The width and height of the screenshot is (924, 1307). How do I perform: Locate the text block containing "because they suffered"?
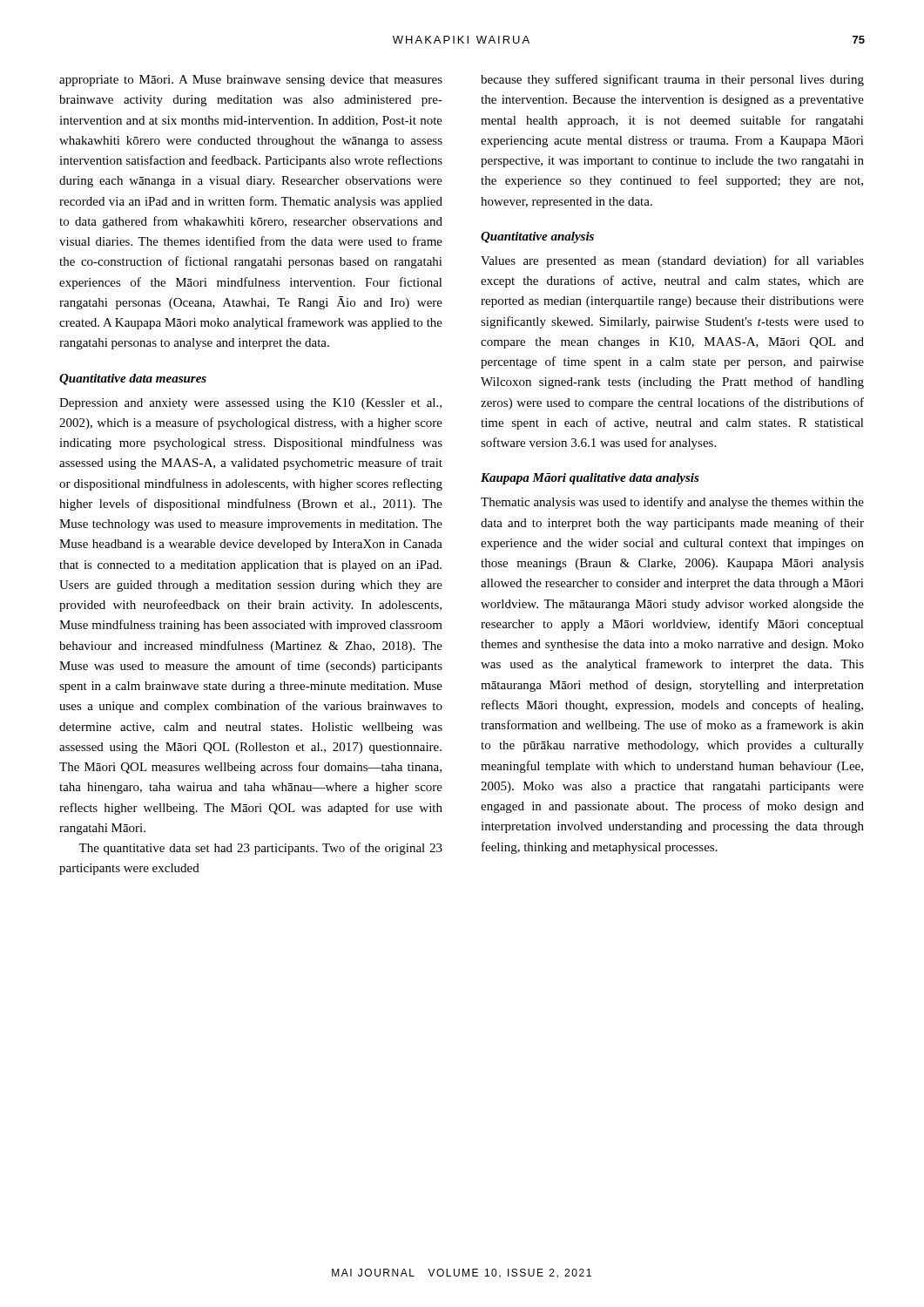click(672, 141)
